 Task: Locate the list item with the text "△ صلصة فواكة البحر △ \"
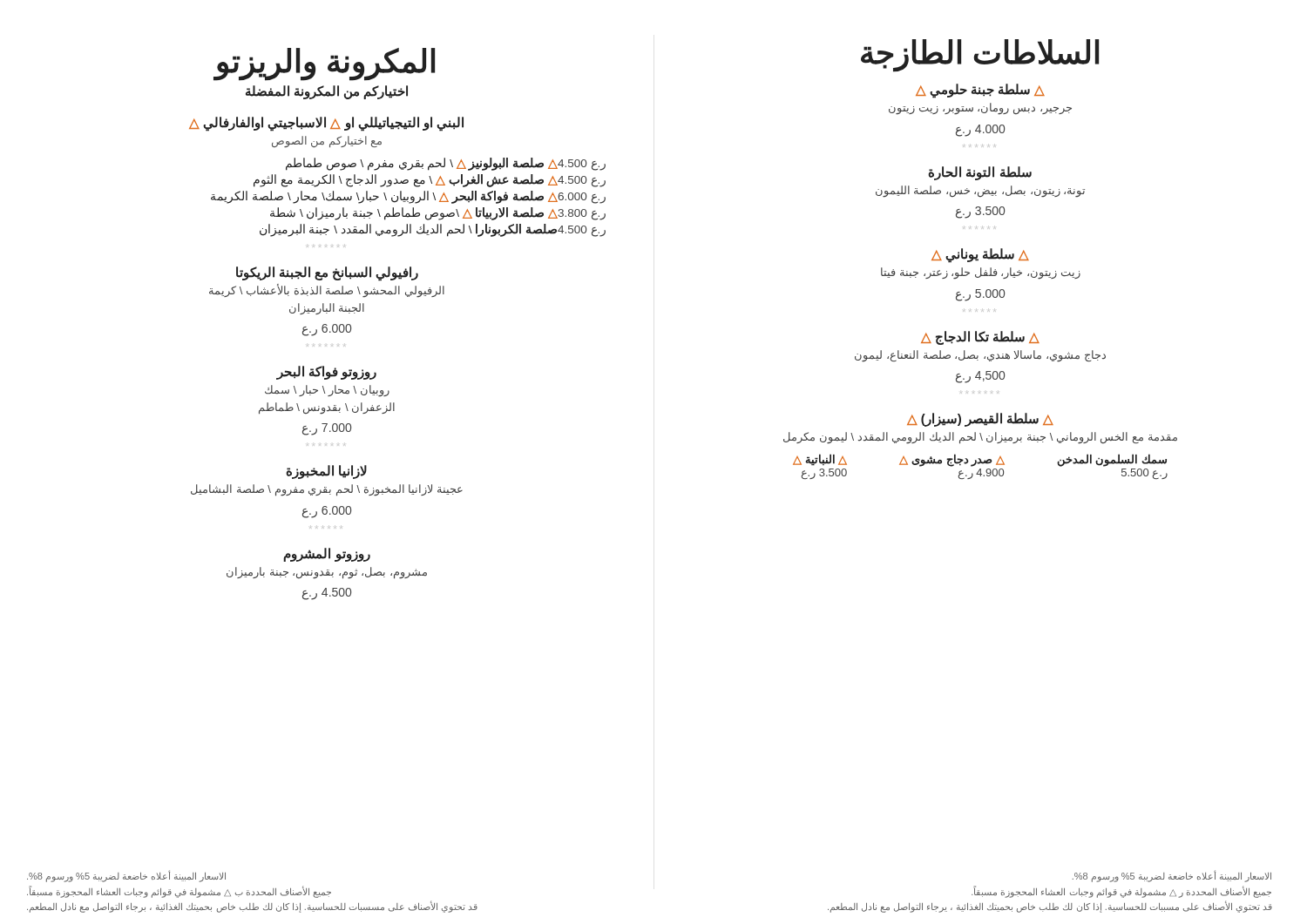327,196
